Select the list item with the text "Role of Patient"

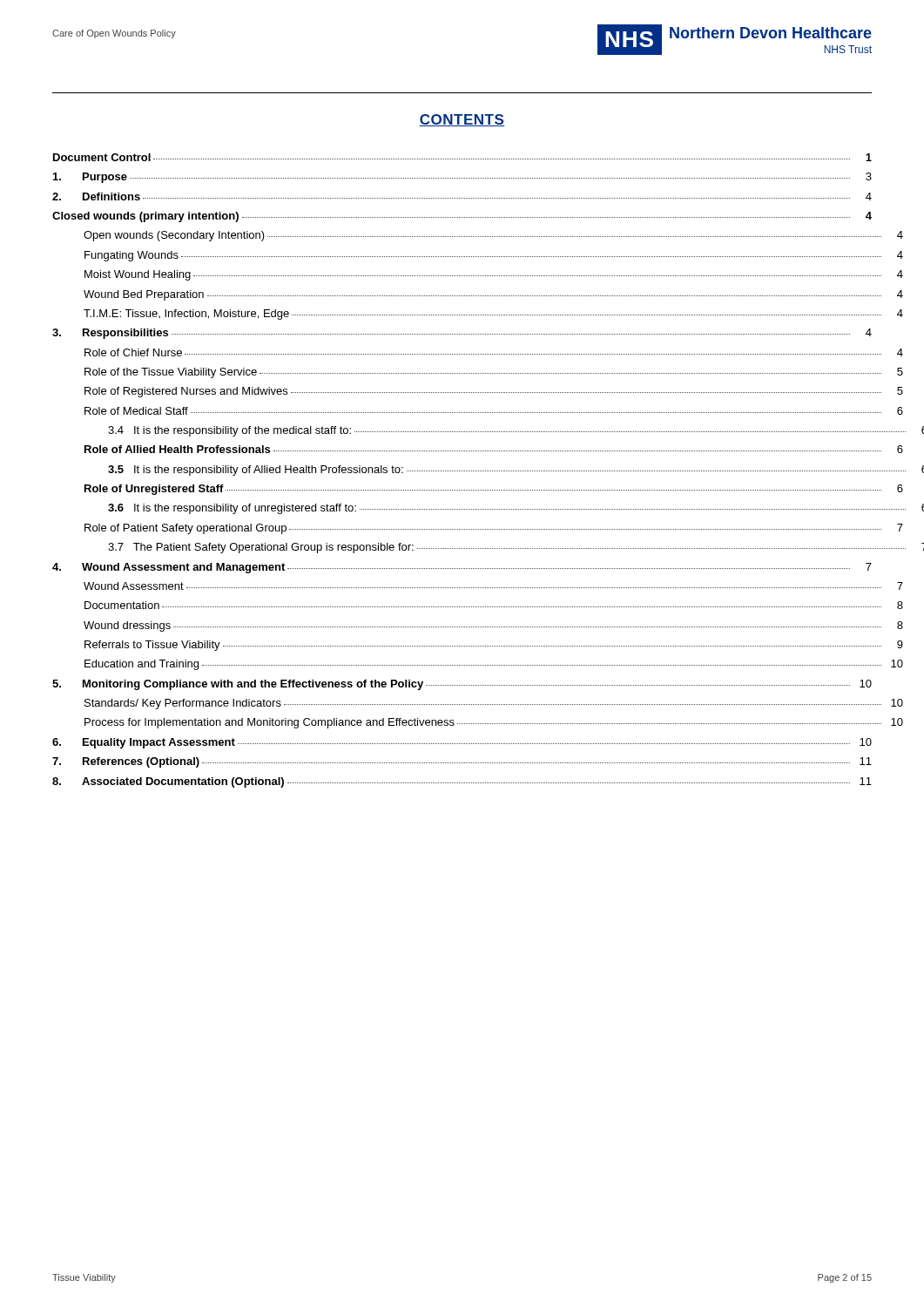coord(493,528)
